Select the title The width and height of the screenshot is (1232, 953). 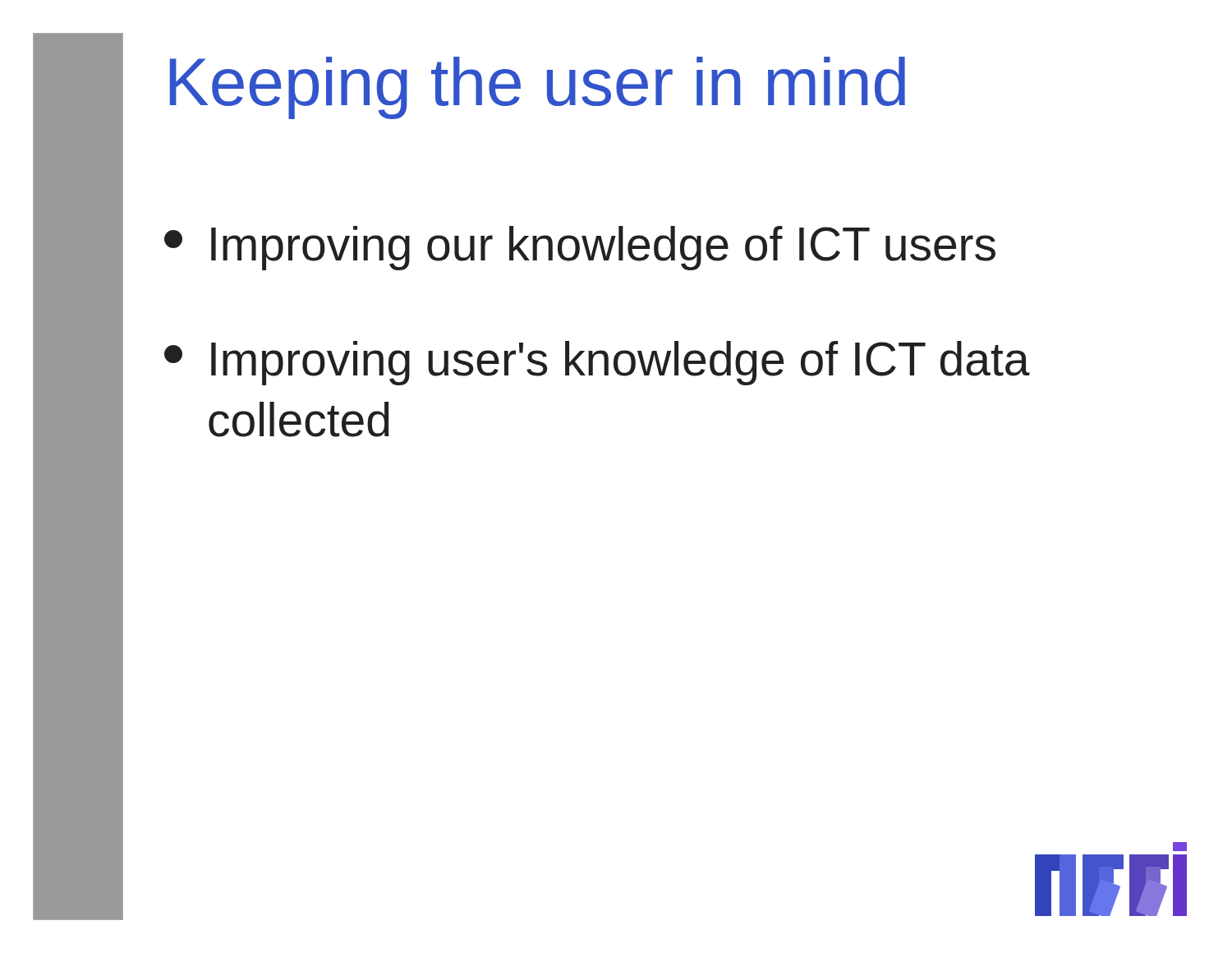pyautogui.click(x=537, y=82)
